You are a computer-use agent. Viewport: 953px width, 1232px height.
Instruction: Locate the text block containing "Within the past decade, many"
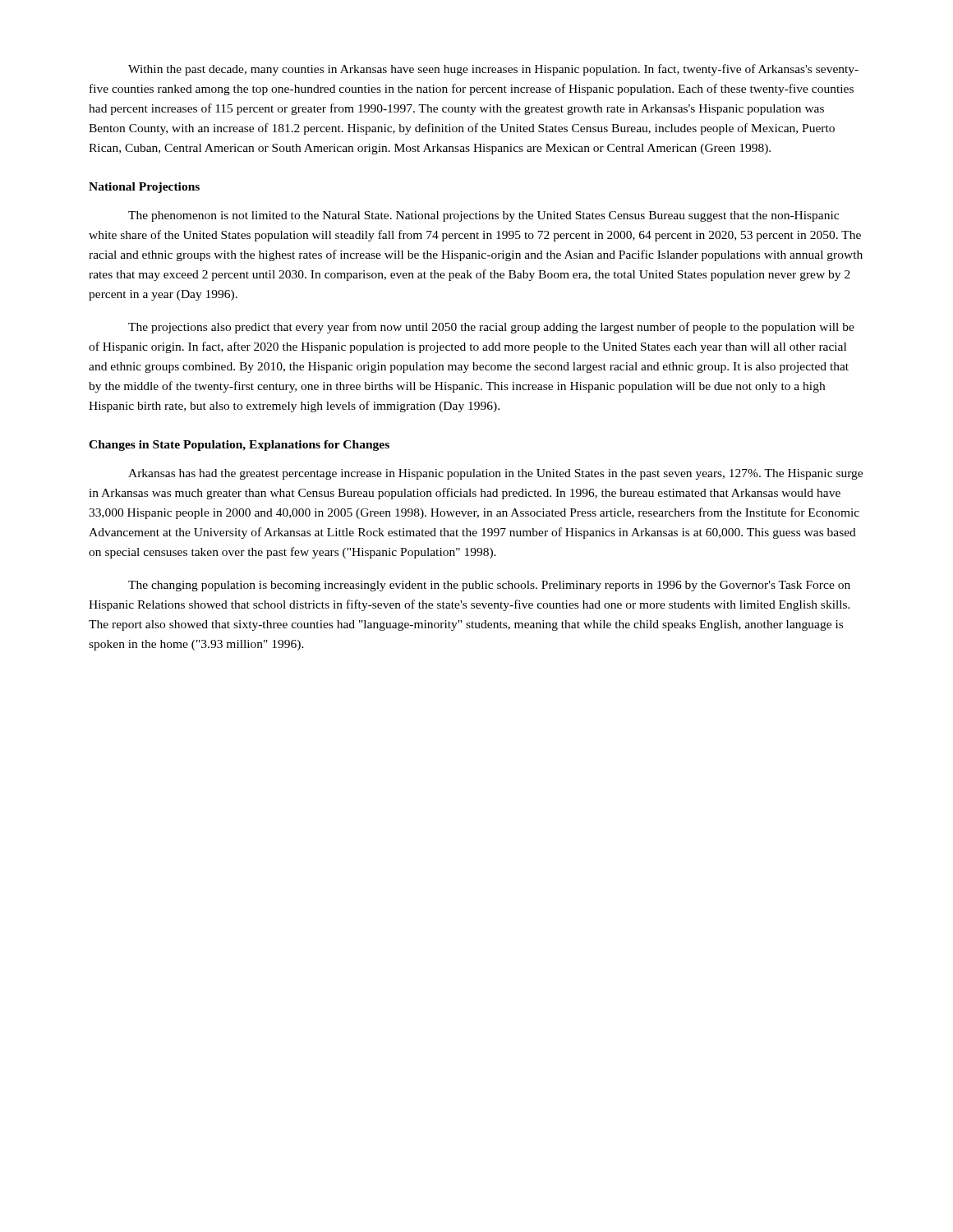tap(474, 108)
